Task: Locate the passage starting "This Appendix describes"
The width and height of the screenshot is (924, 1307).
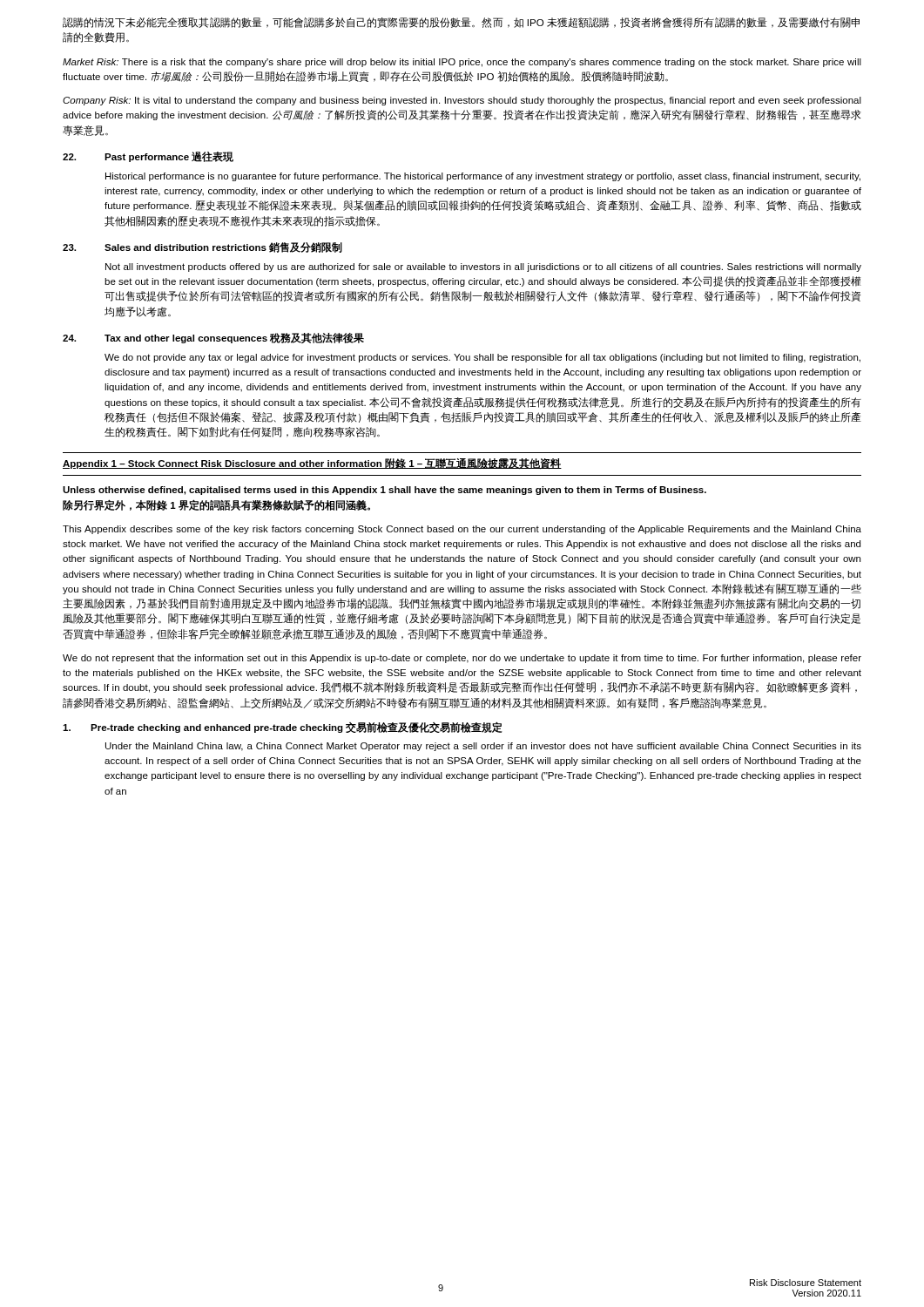Action: tap(462, 581)
